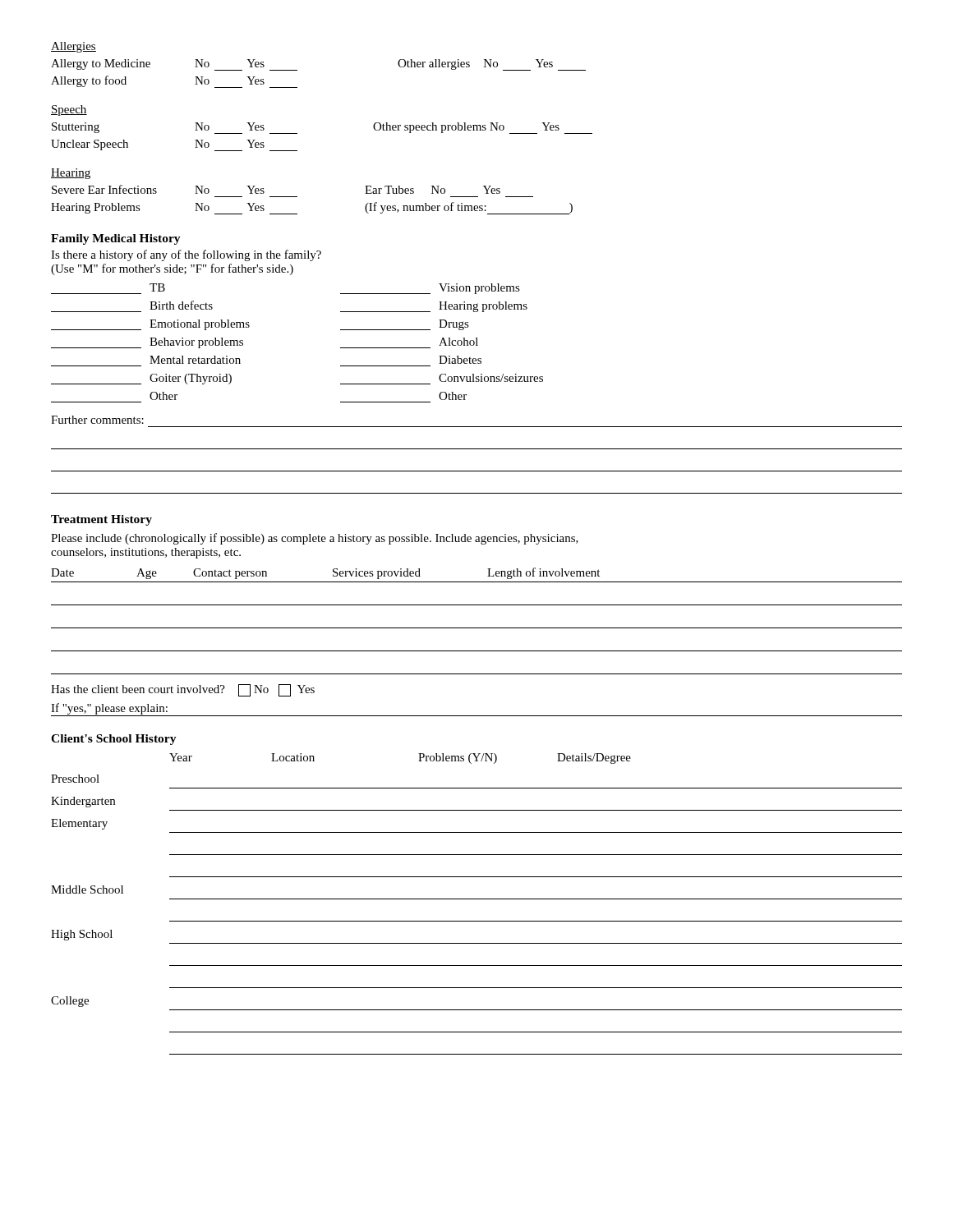Select the text block starting "Further comments:"
Screen dimensions: 1232x953
tap(476, 453)
